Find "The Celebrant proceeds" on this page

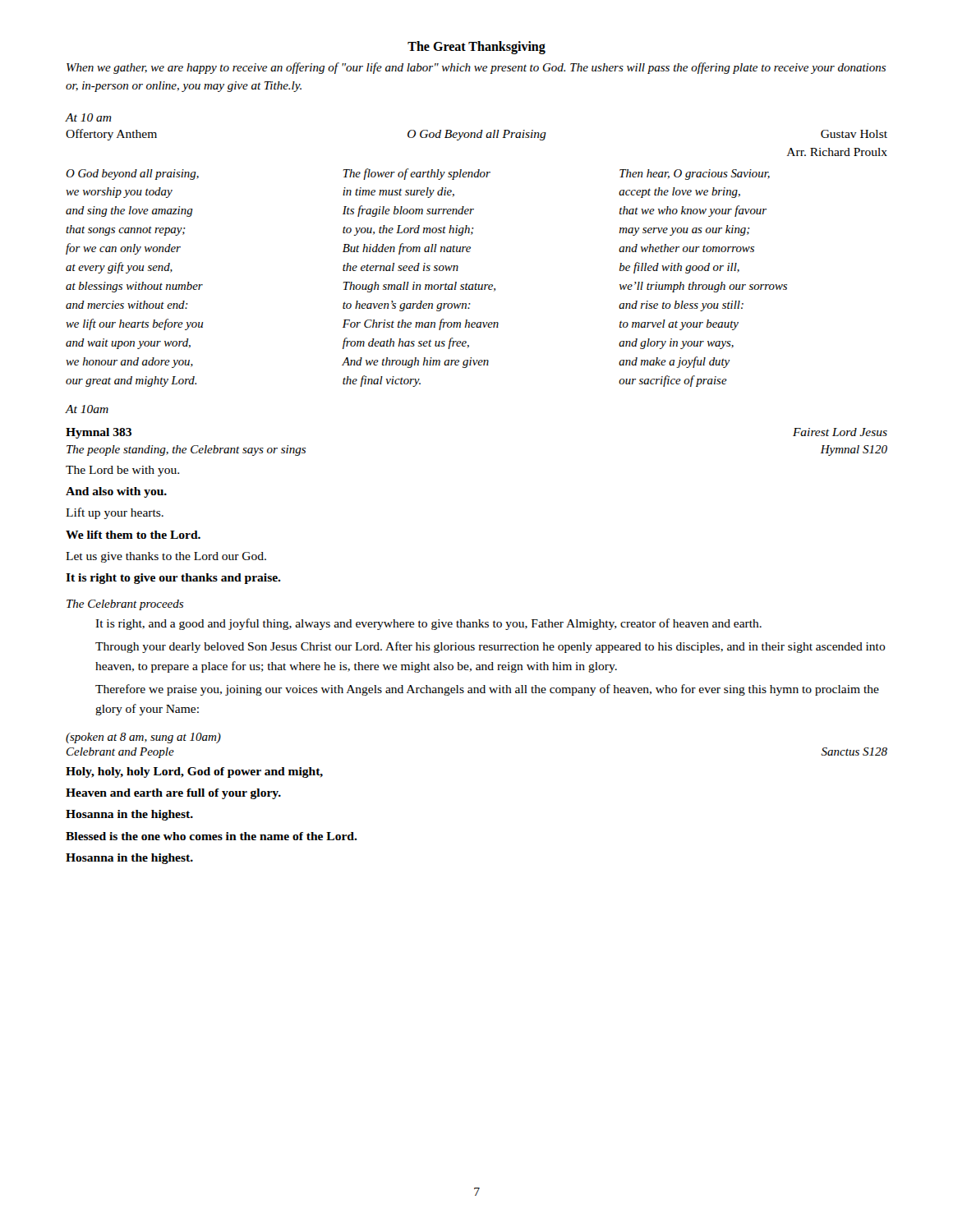[x=125, y=603]
